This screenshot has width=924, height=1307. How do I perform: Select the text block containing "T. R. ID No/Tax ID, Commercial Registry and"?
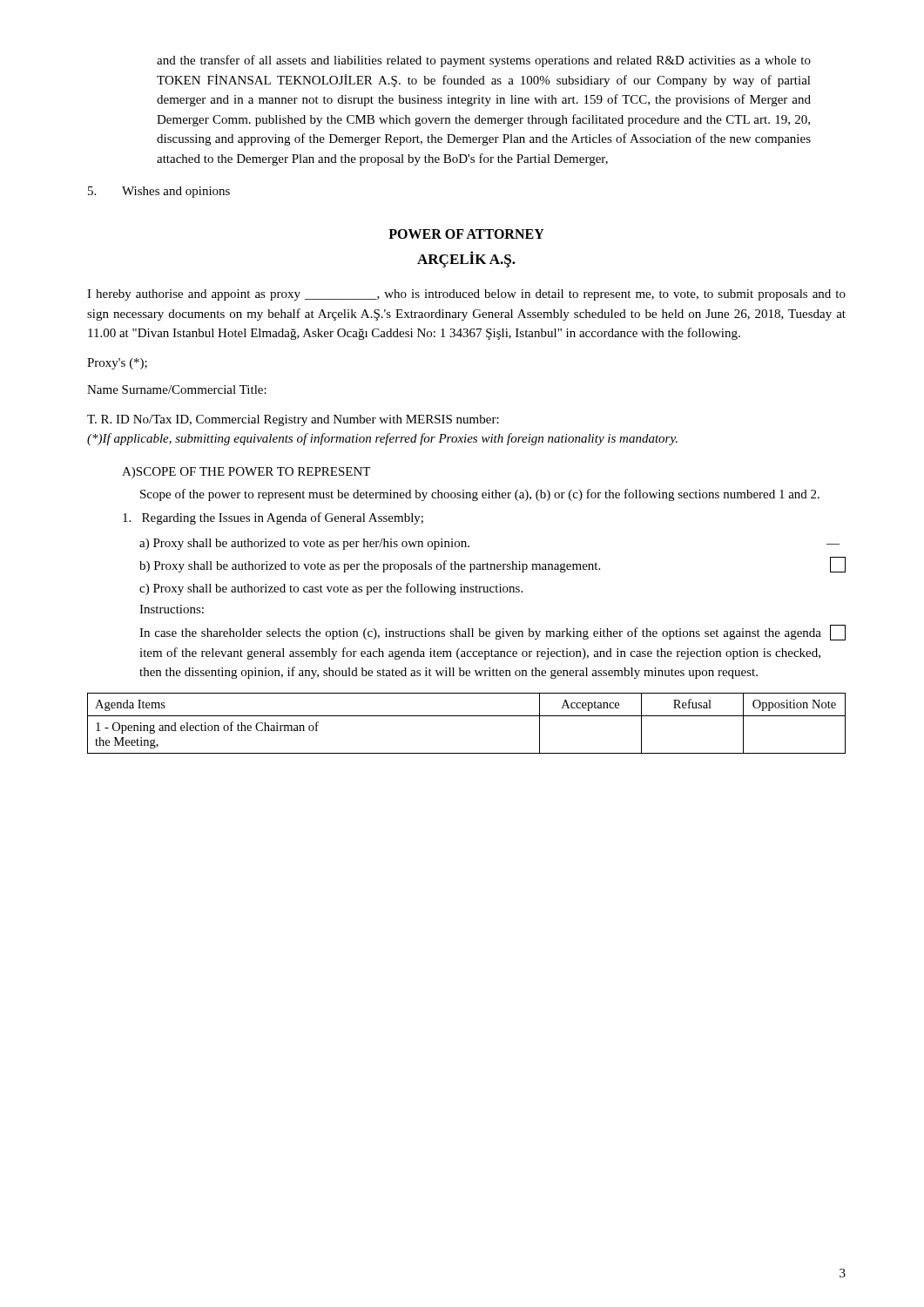[383, 428]
